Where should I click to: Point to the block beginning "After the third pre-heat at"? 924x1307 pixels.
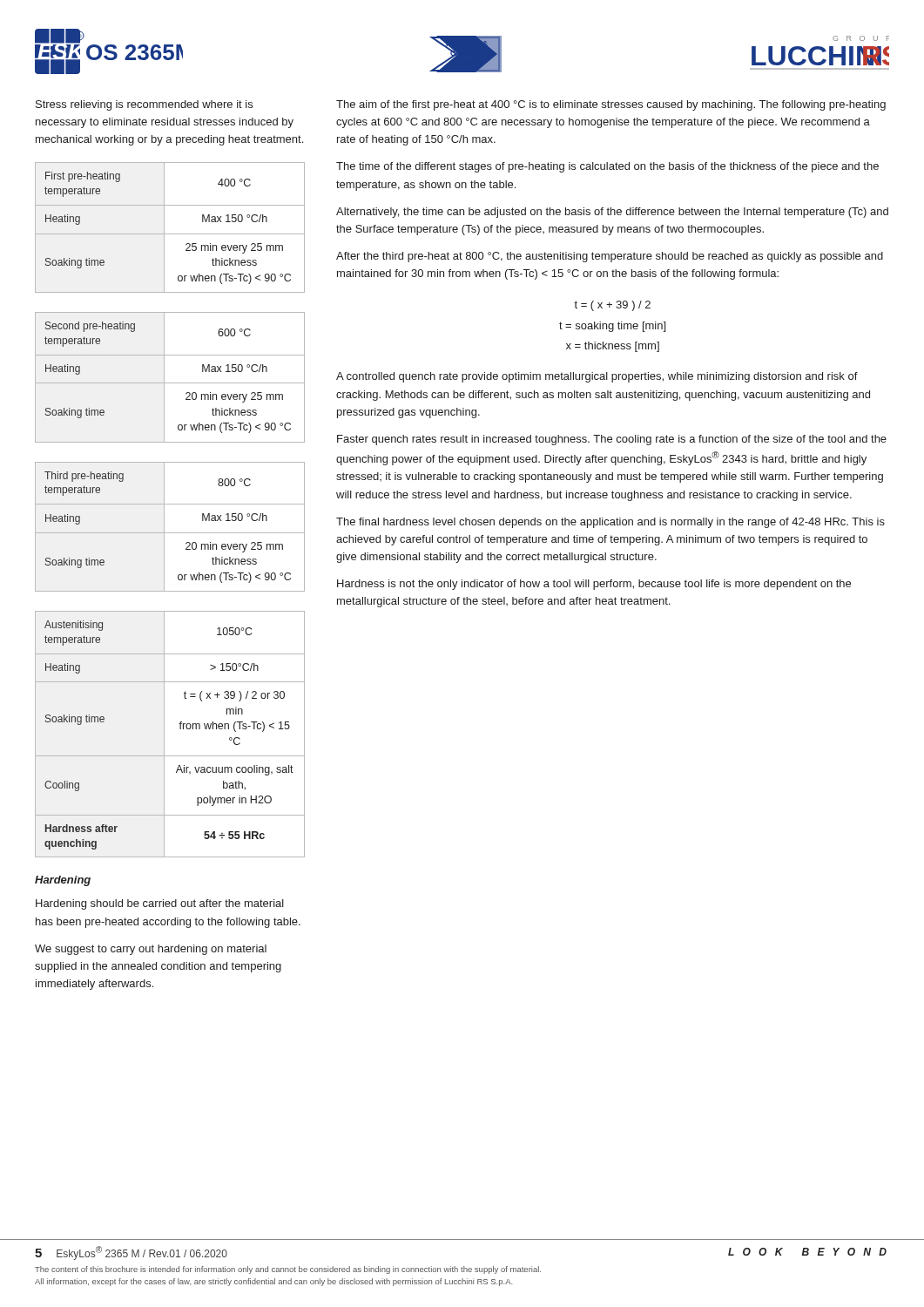pyautogui.click(x=610, y=265)
